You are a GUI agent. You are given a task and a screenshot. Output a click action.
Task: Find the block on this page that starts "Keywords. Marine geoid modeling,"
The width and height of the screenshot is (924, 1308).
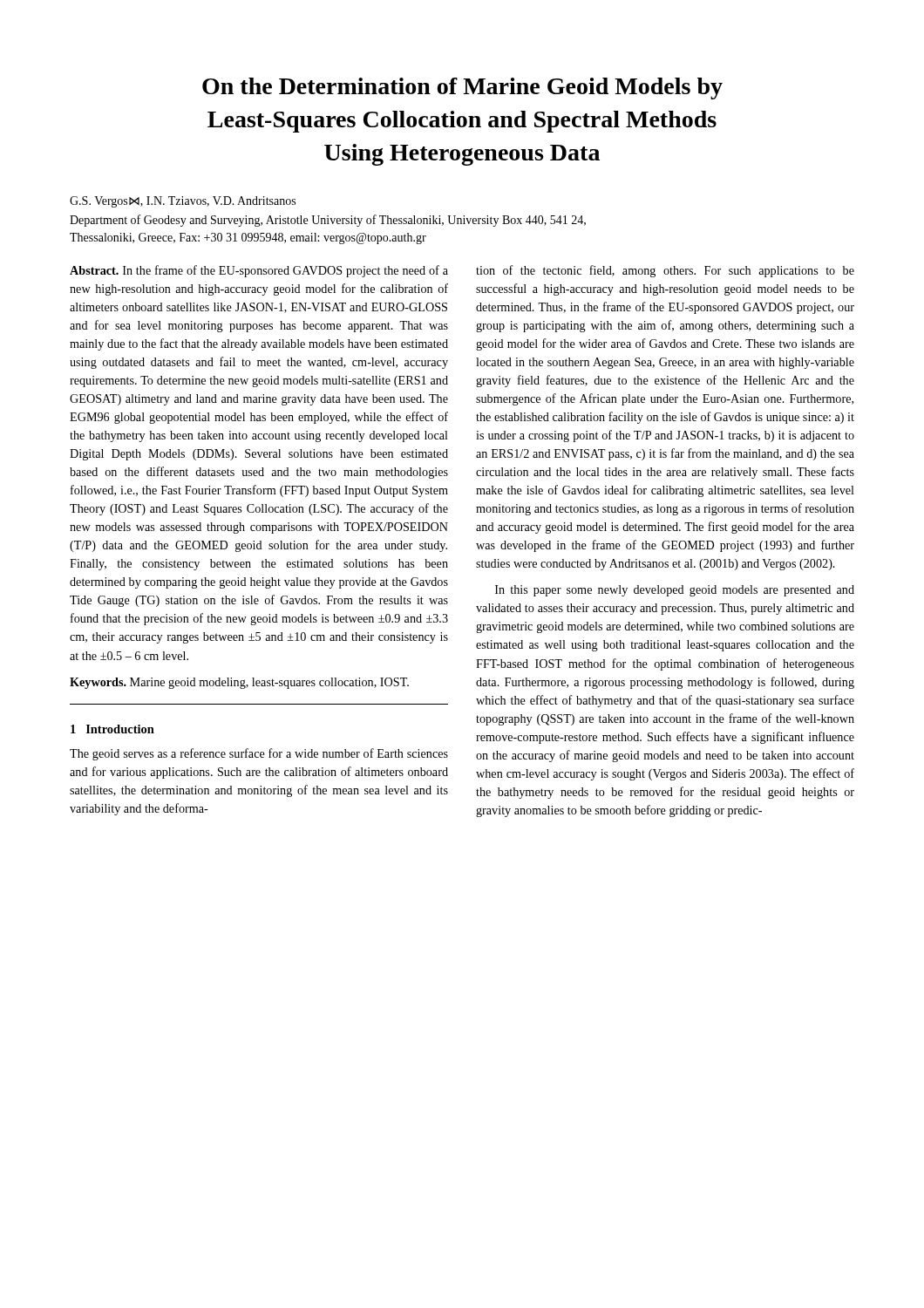pos(240,681)
